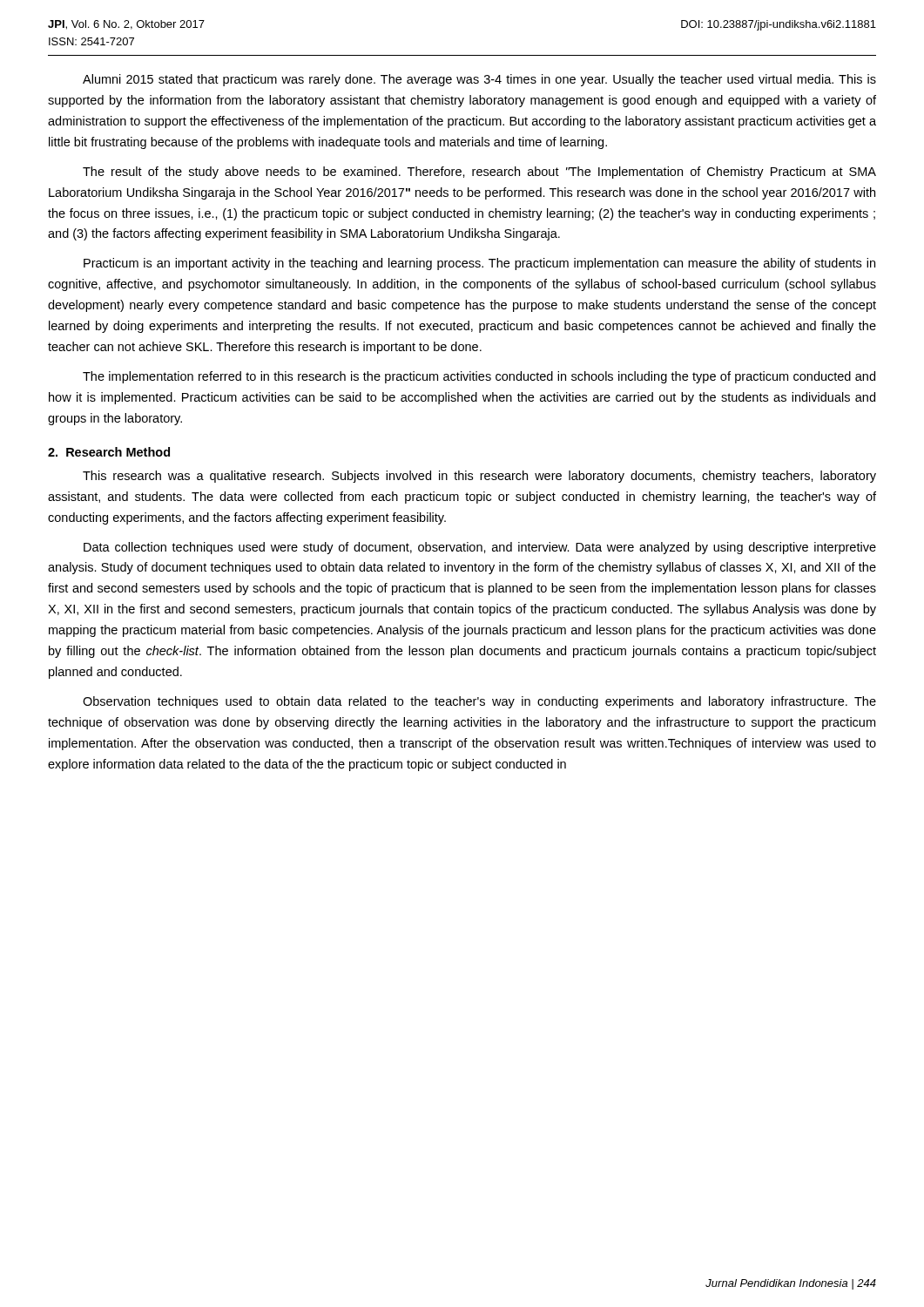Point to the text starting "Observation techniques used to"

point(462,733)
